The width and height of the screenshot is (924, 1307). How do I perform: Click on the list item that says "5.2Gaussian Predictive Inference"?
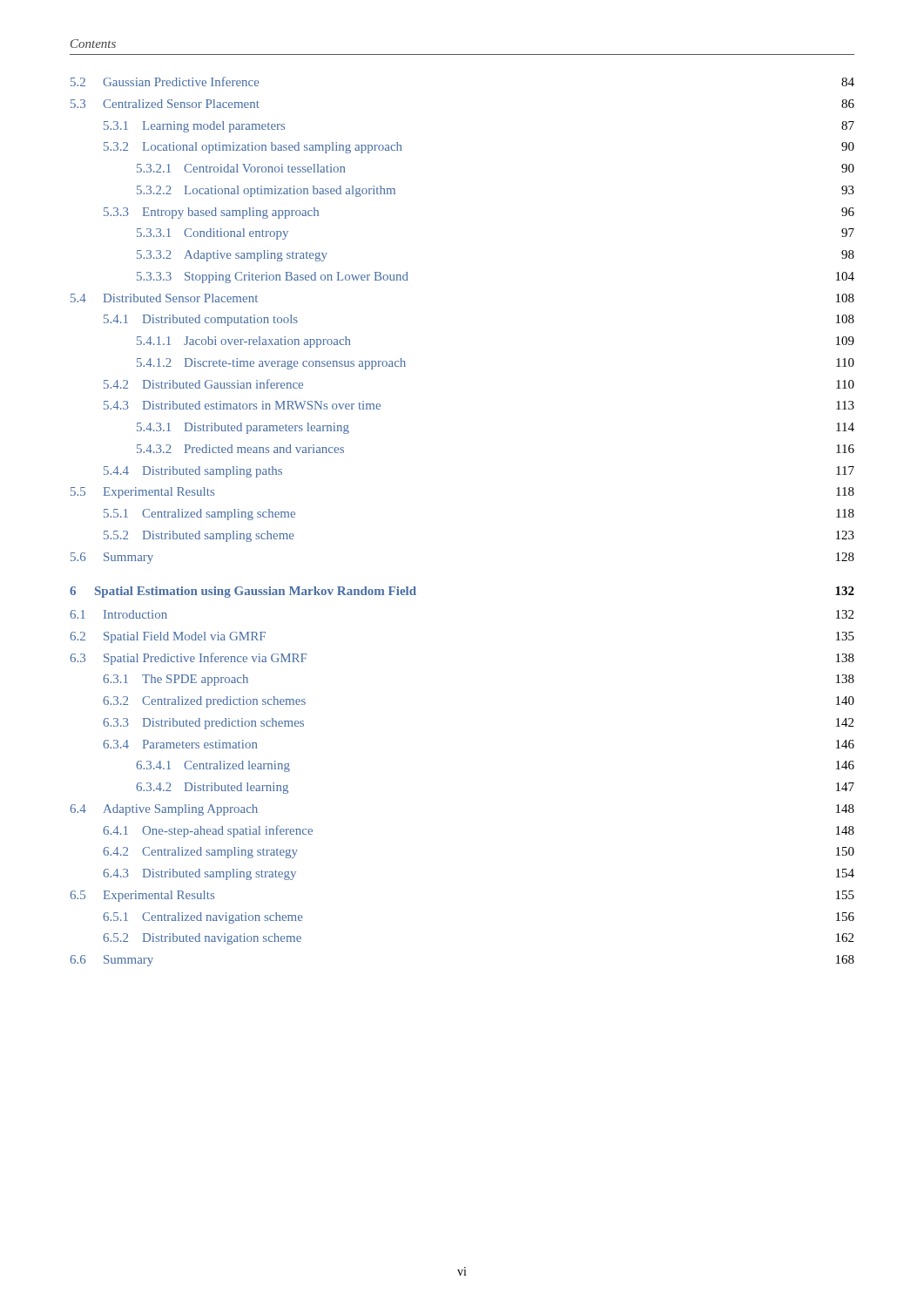pyautogui.click(x=180, y=81)
